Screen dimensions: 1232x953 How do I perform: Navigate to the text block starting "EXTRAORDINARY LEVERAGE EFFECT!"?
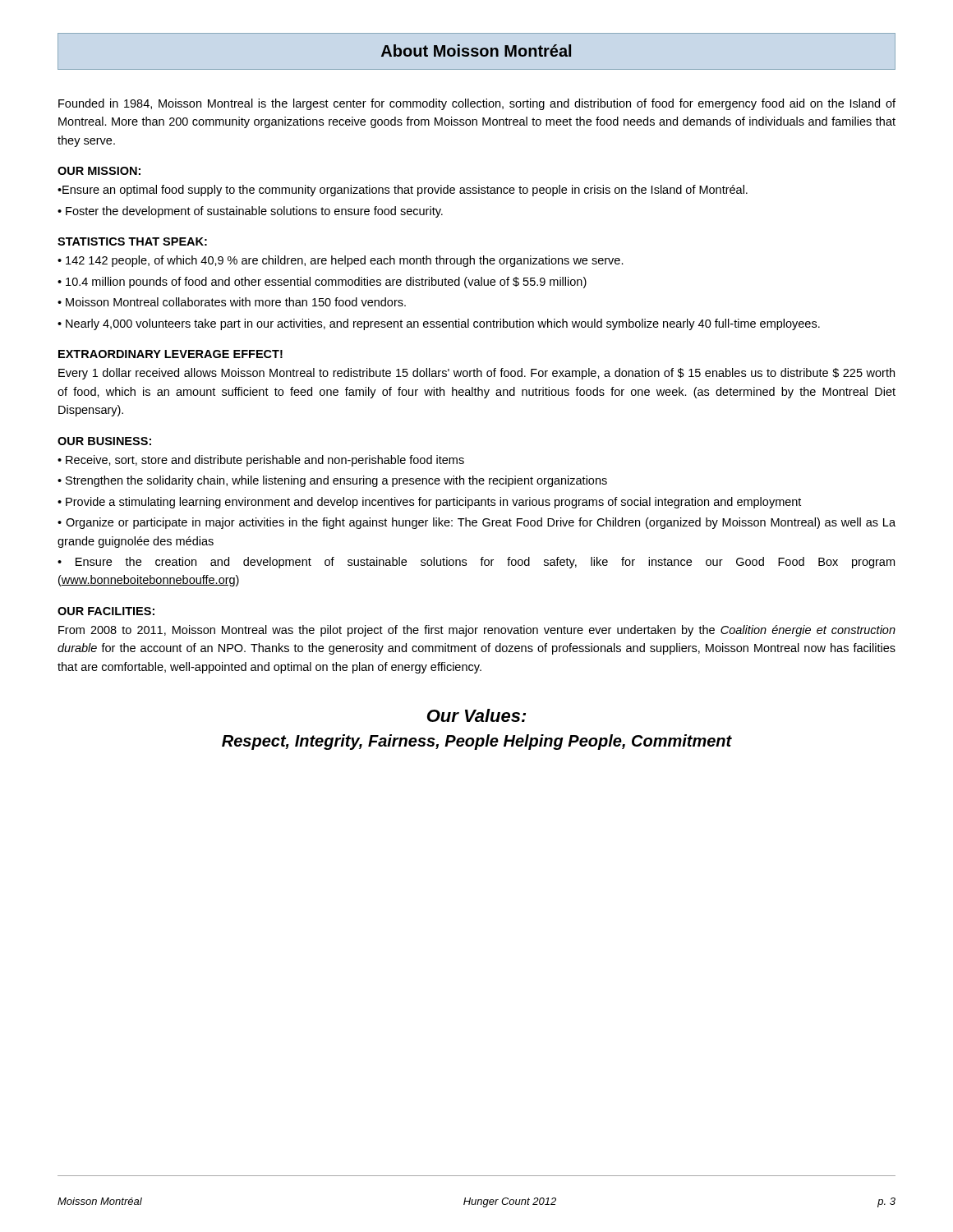pyautogui.click(x=170, y=354)
